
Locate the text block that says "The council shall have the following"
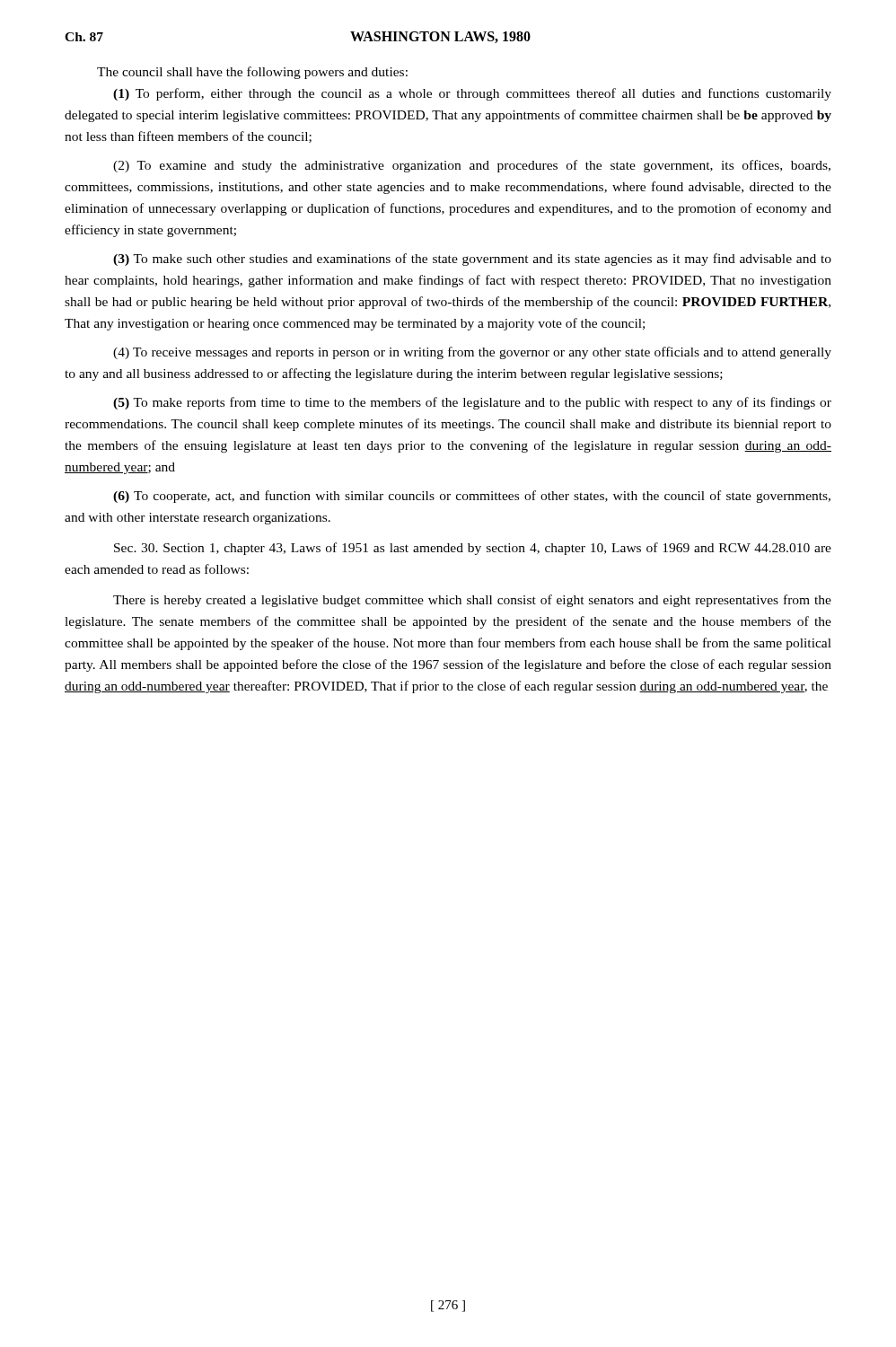(x=253, y=71)
